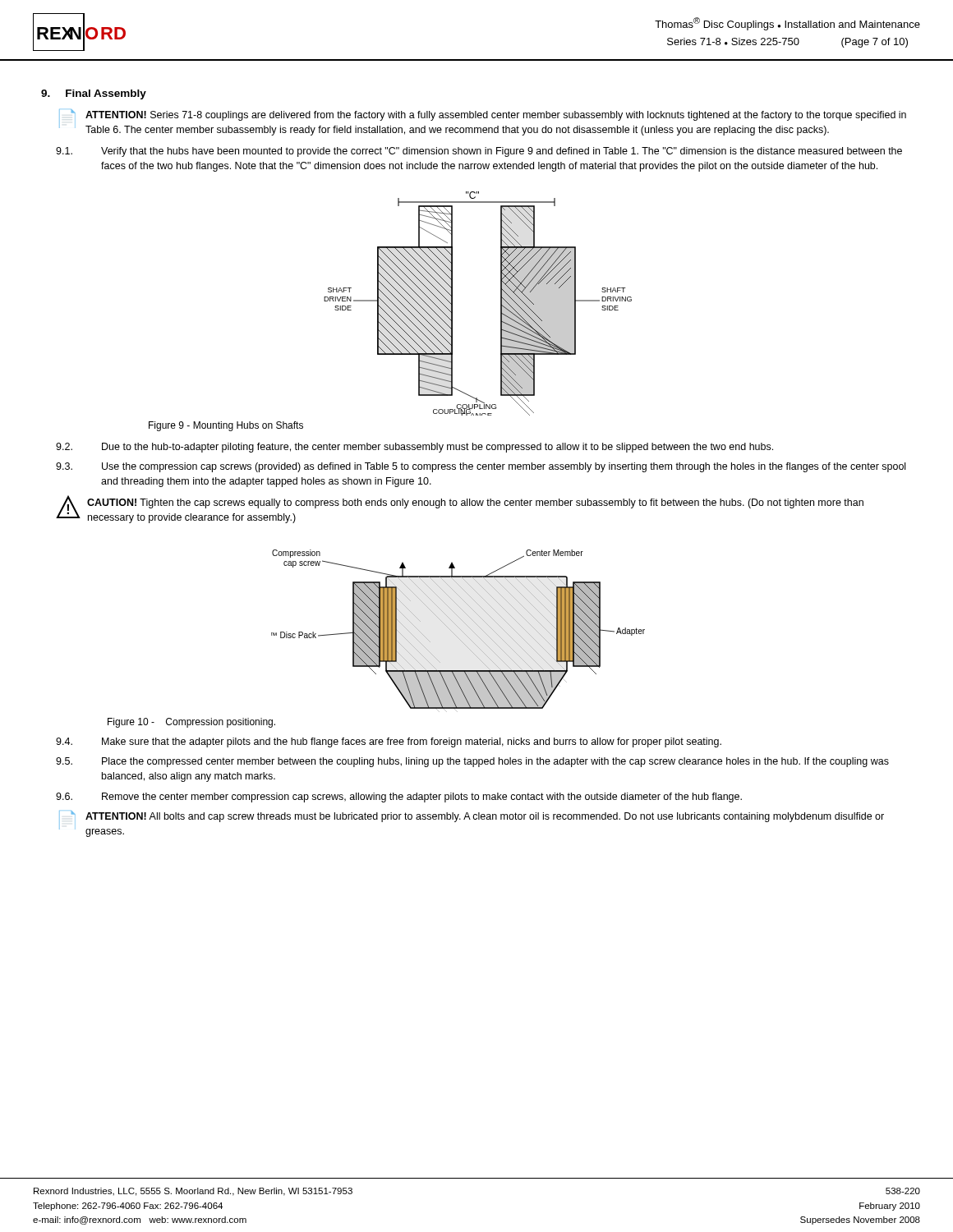
Task: Select the text block starting "📄 ATTENTION! All"
Action: 484,824
